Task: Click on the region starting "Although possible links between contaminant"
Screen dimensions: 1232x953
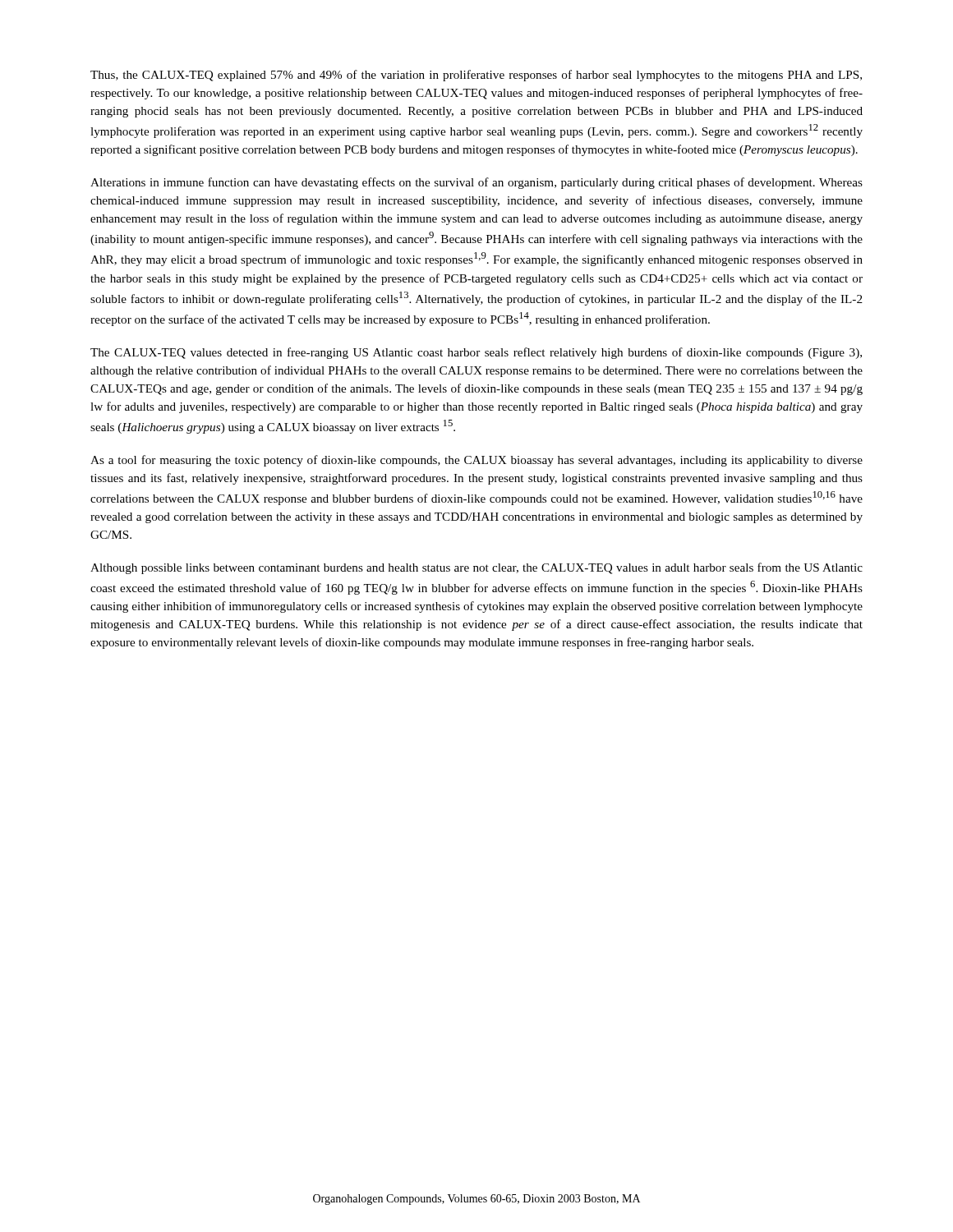Action: (x=476, y=605)
